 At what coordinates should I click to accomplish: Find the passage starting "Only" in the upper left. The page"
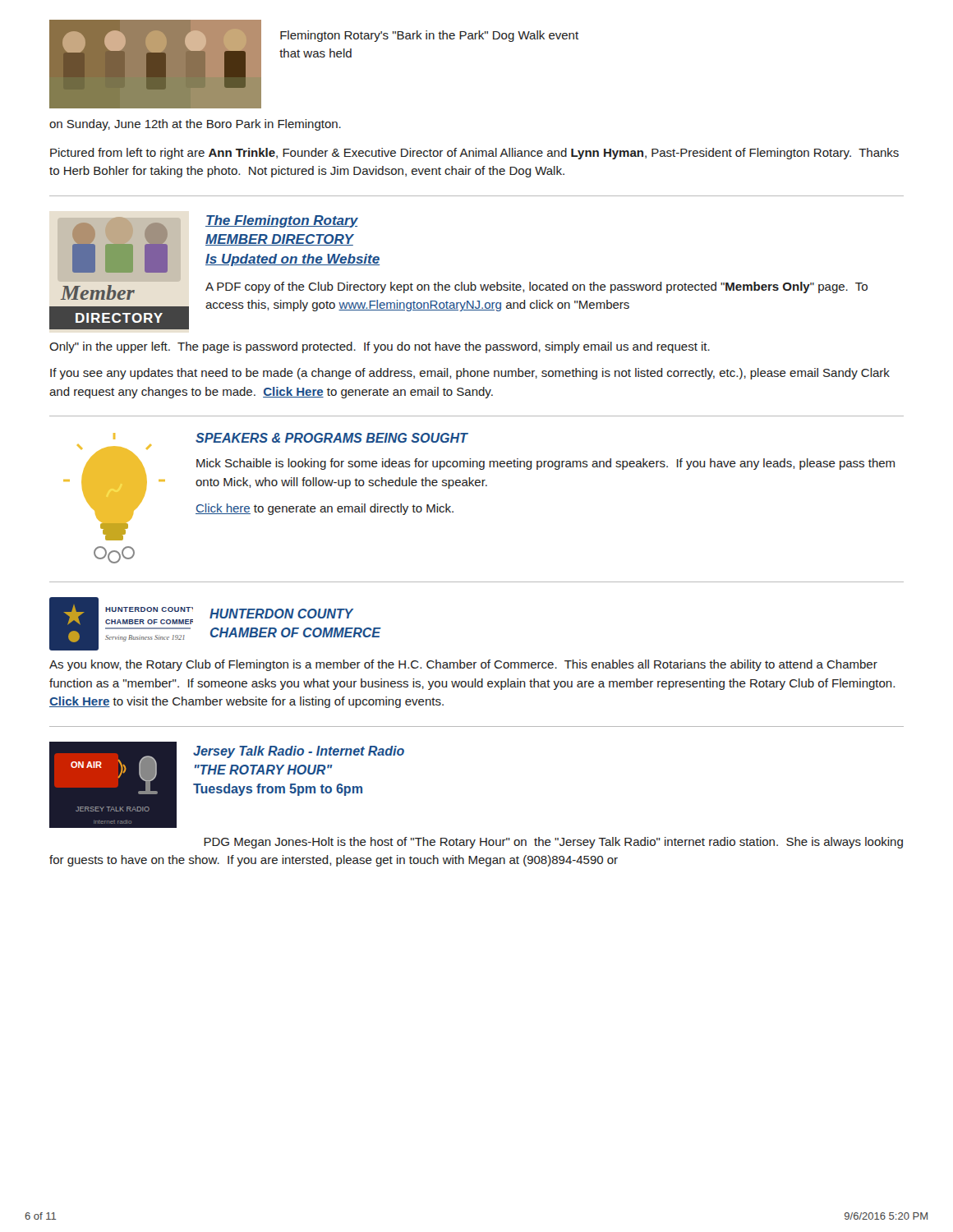coord(380,346)
